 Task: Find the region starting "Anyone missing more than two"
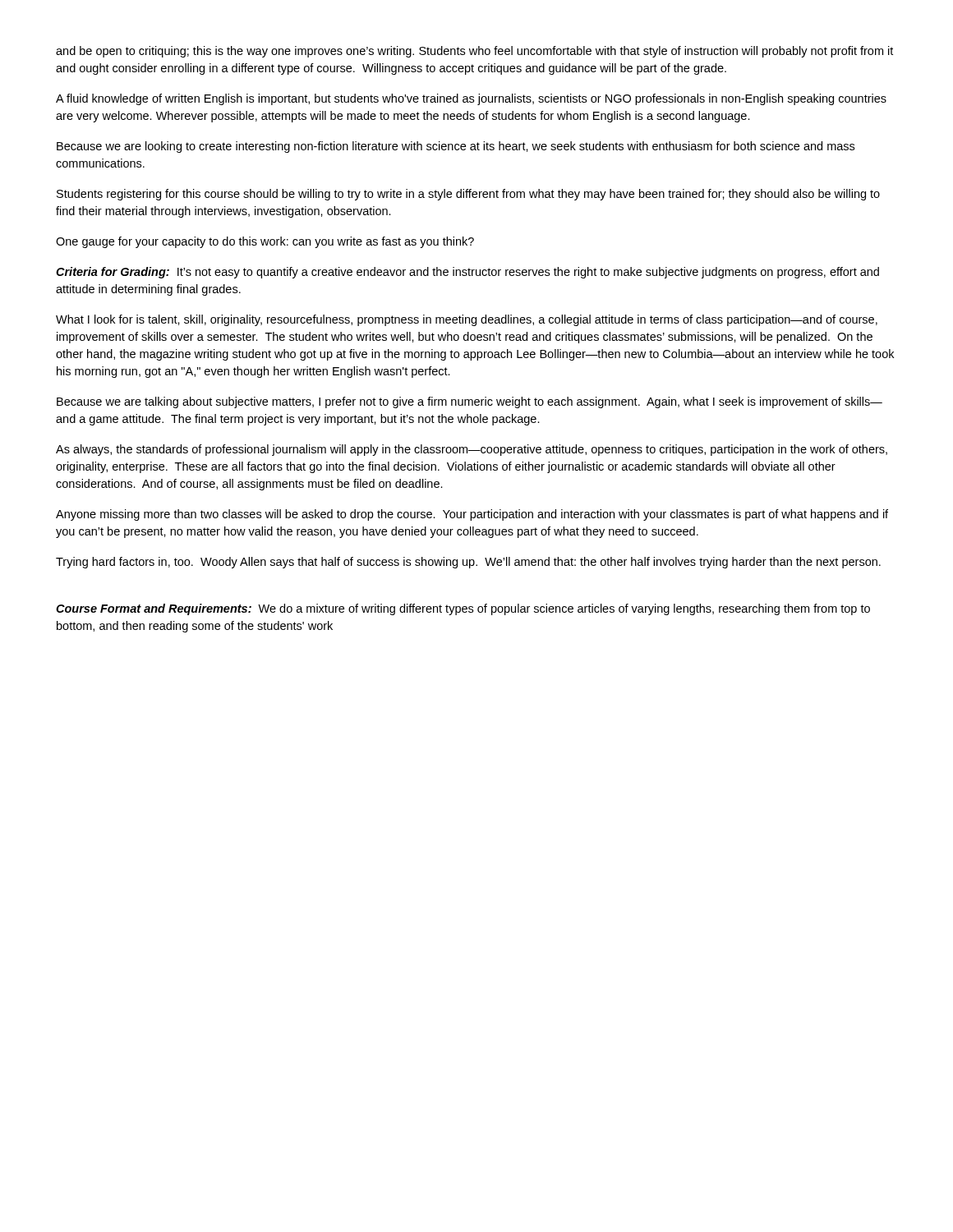click(472, 523)
